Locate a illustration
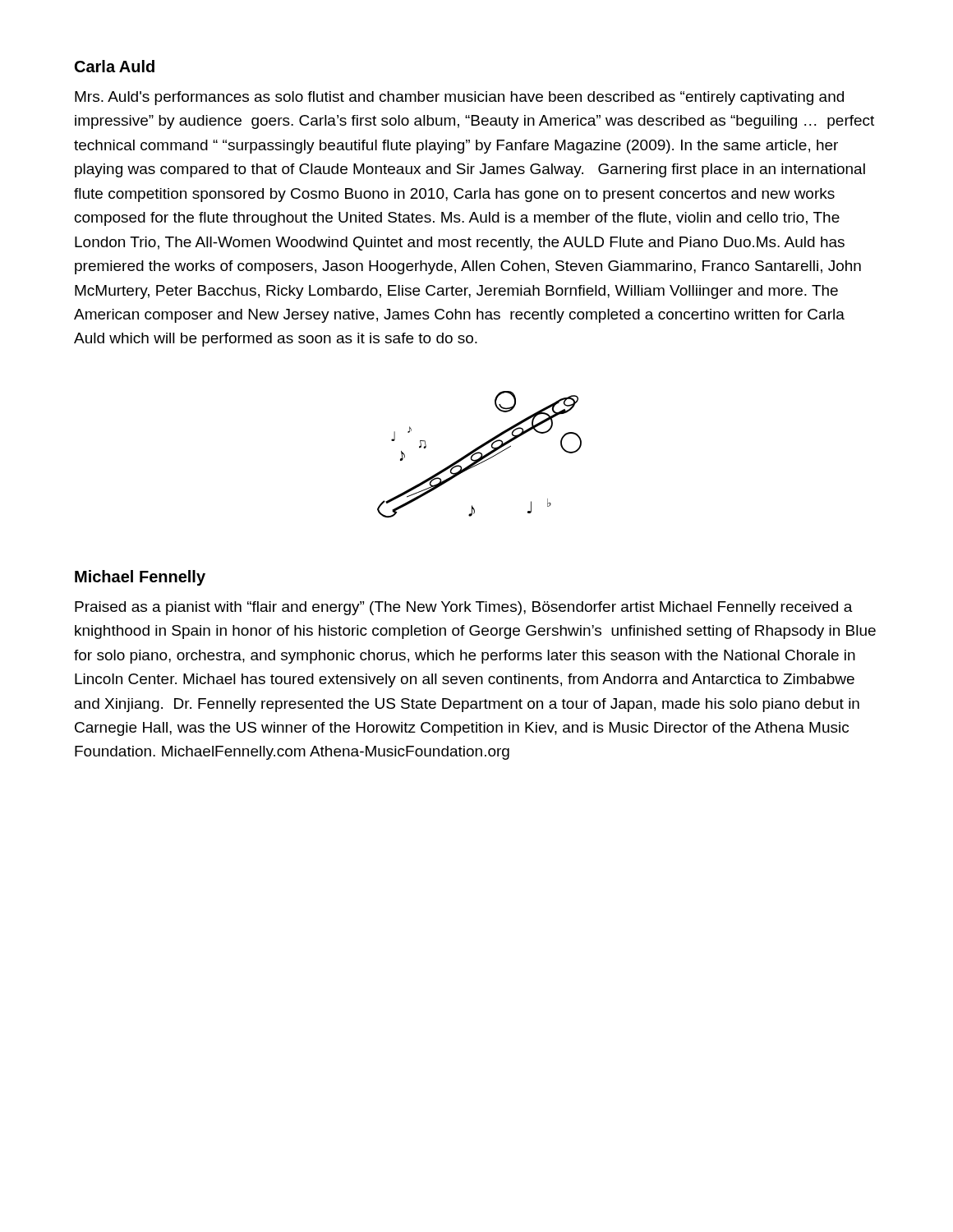The width and height of the screenshot is (953, 1232). click(x=476, y=455)
